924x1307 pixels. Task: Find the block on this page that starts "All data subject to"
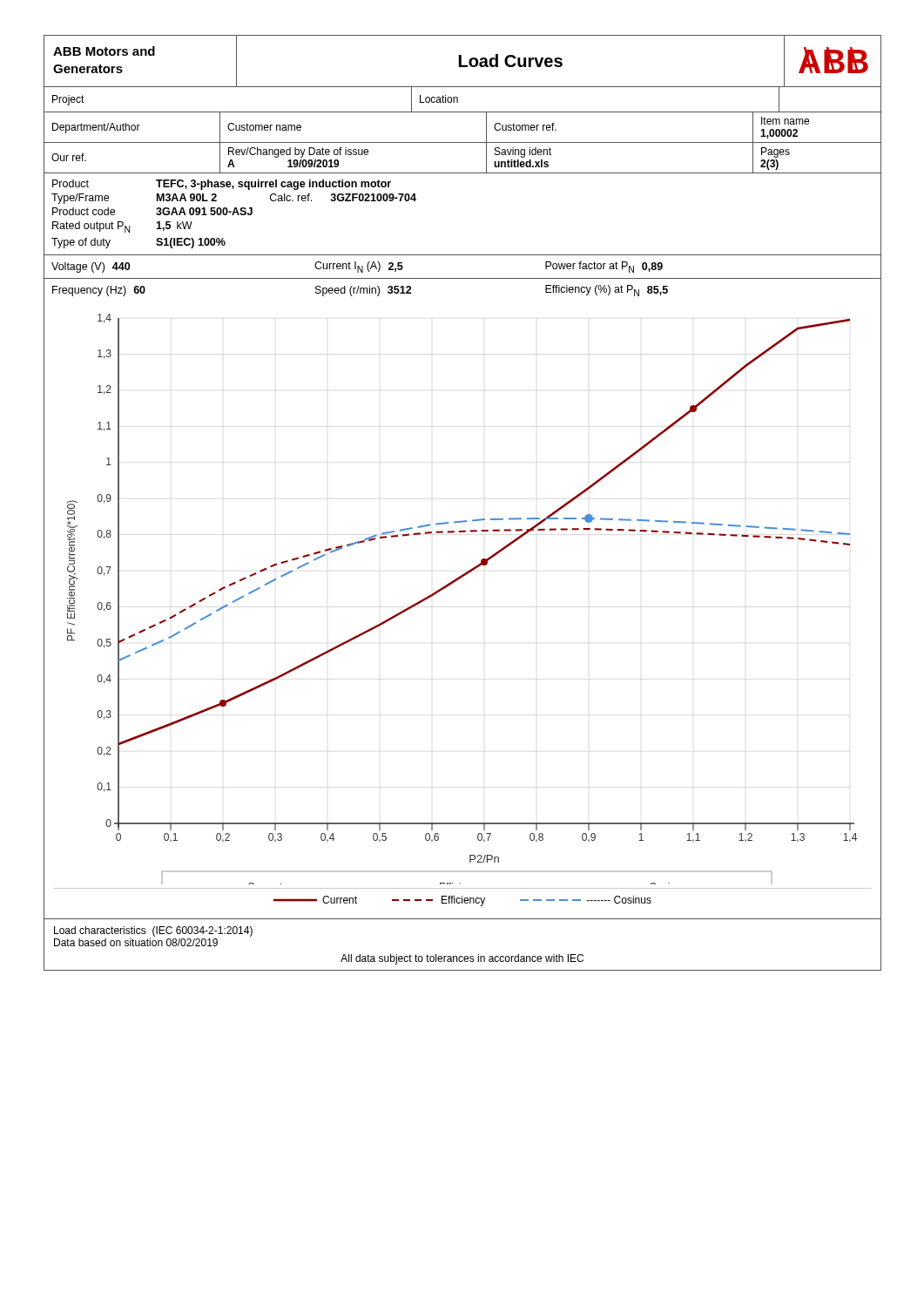(x=462, y=958)
